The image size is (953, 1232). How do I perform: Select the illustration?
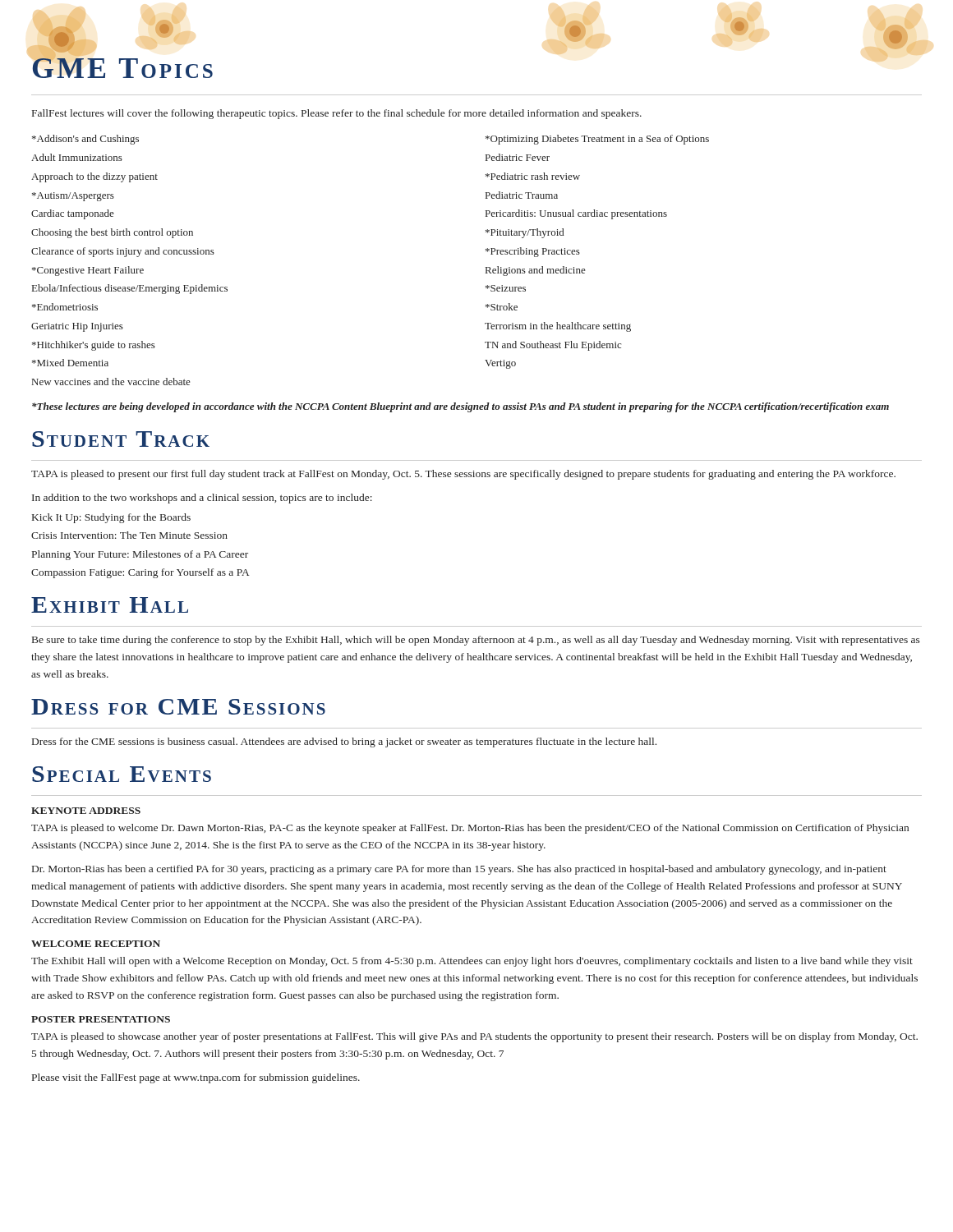tap(476, 49)
